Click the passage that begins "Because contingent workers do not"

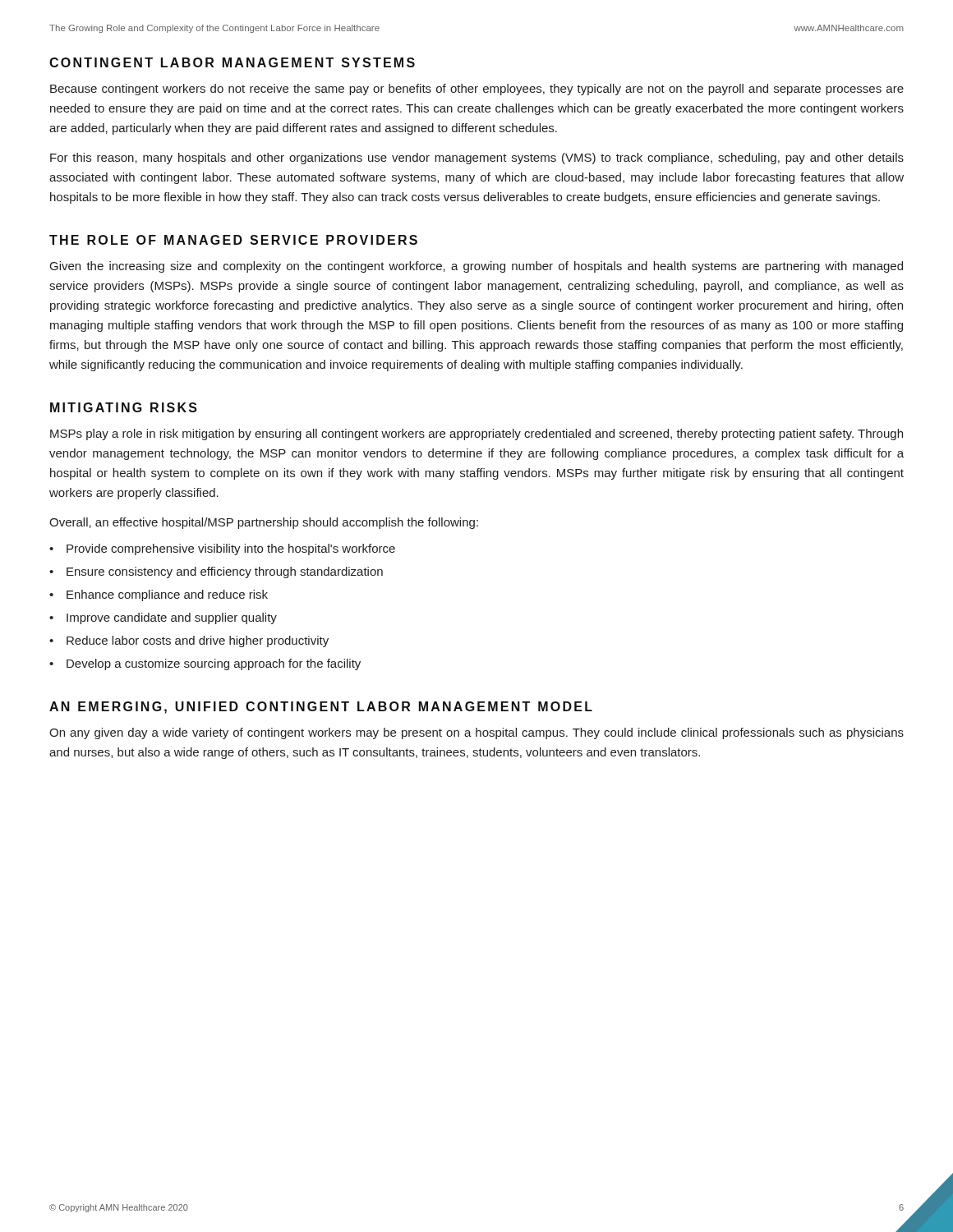pos(476,108)
